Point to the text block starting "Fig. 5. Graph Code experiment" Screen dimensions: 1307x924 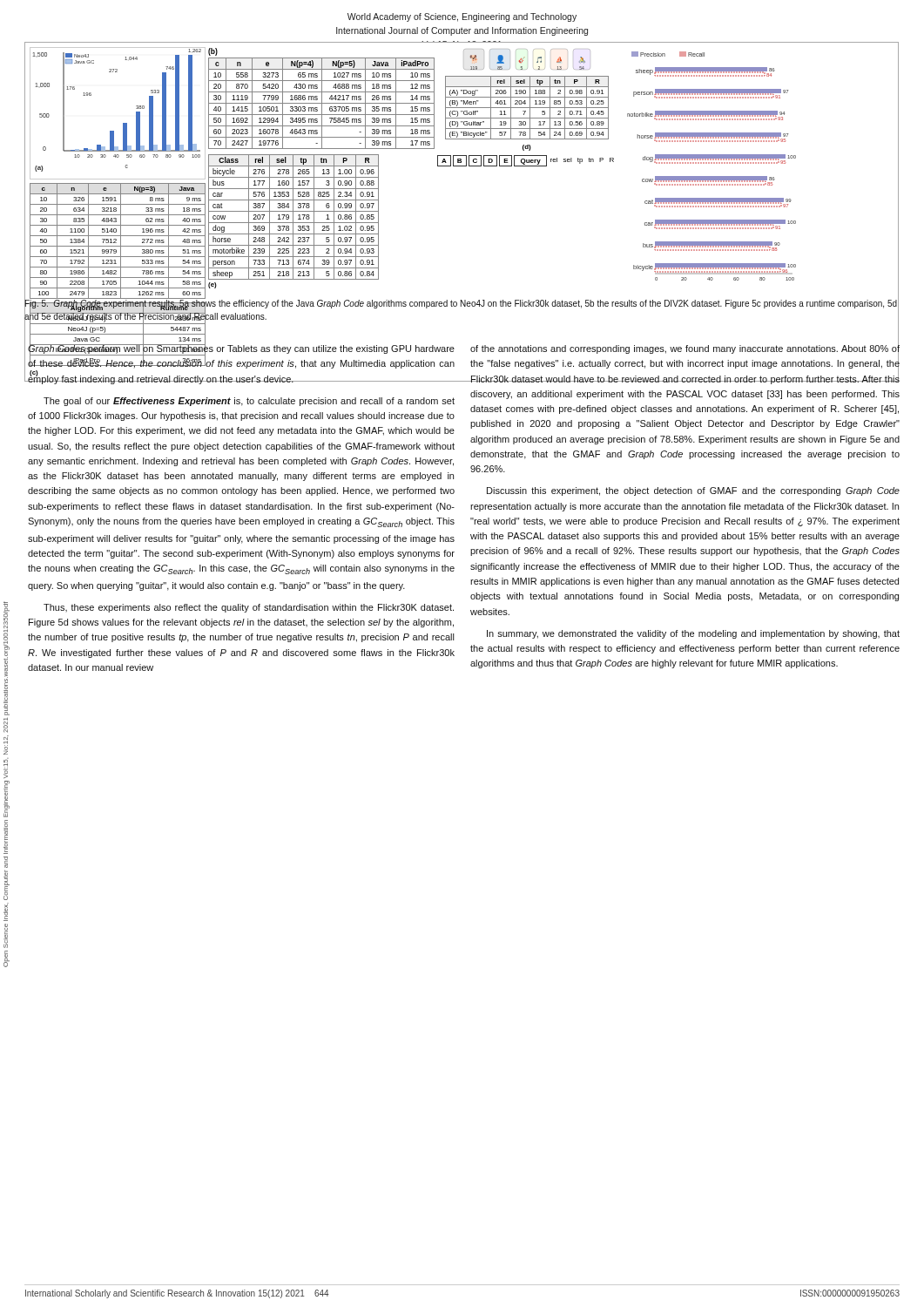click(x=461, y=310)
